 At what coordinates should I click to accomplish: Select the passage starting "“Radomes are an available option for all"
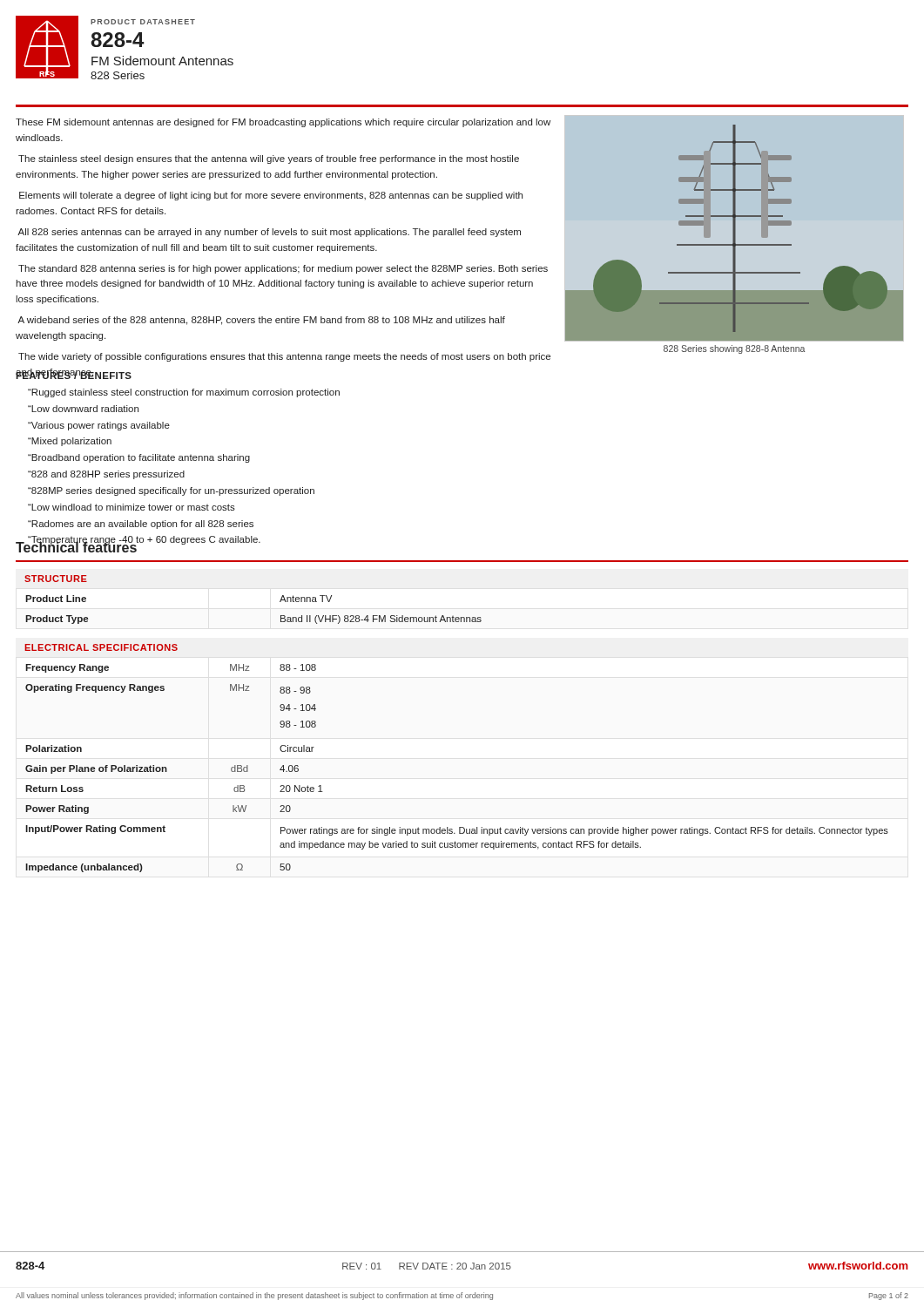(x=141, y=523)
